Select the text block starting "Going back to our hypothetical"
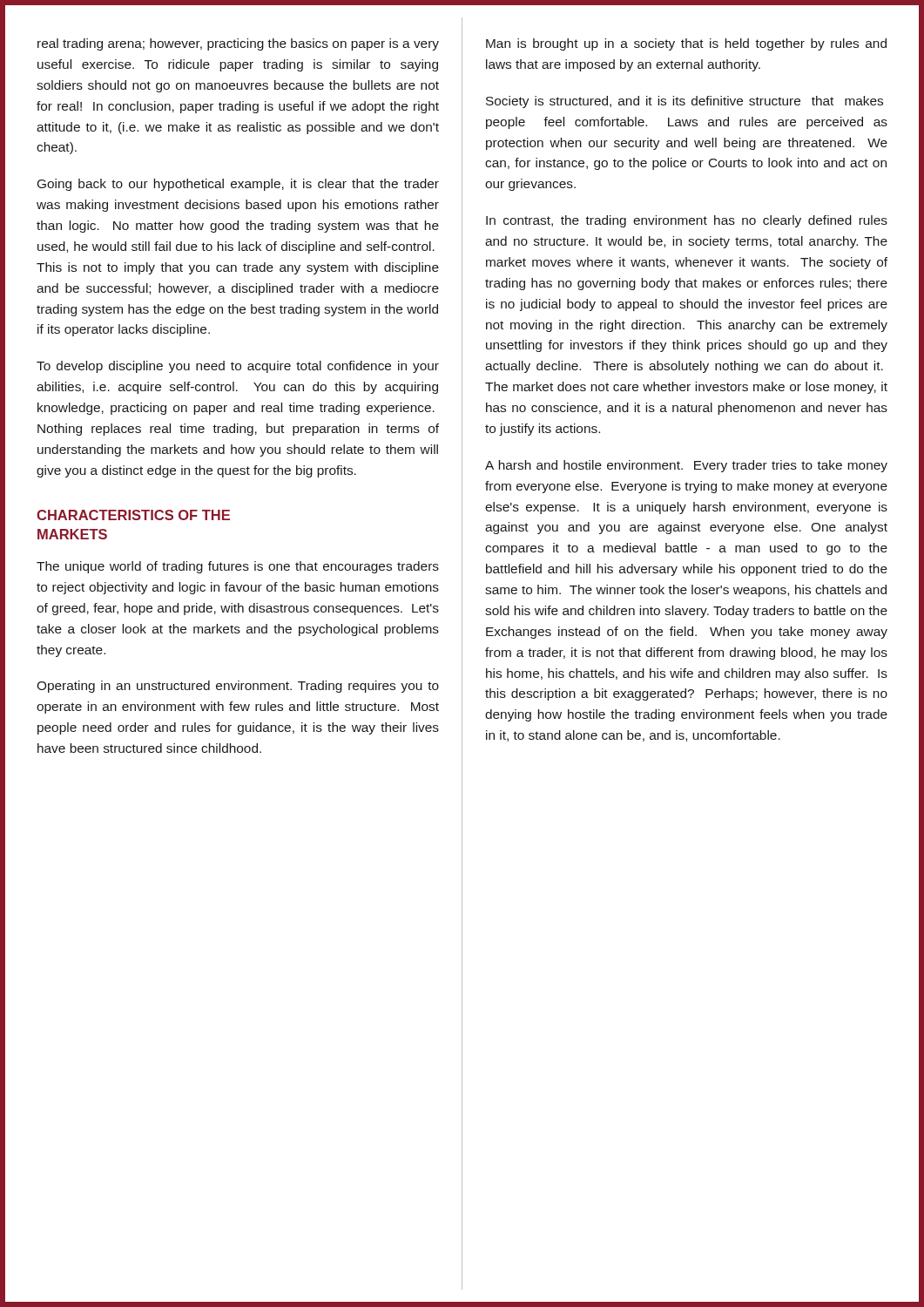Screen dimensions: 1307x924 pos(238,256)
